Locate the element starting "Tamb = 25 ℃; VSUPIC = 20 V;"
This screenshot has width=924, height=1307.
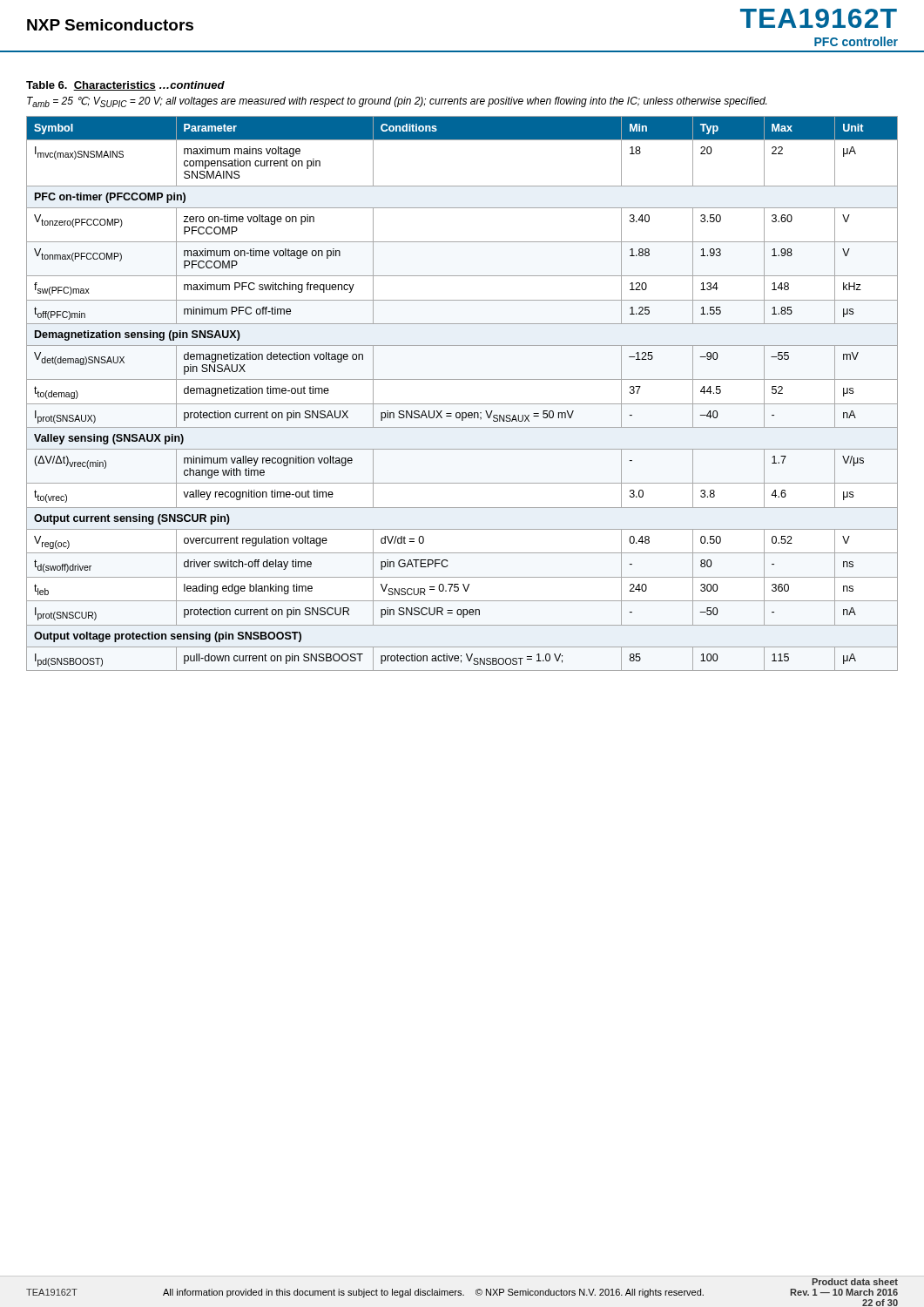(397, 102)
